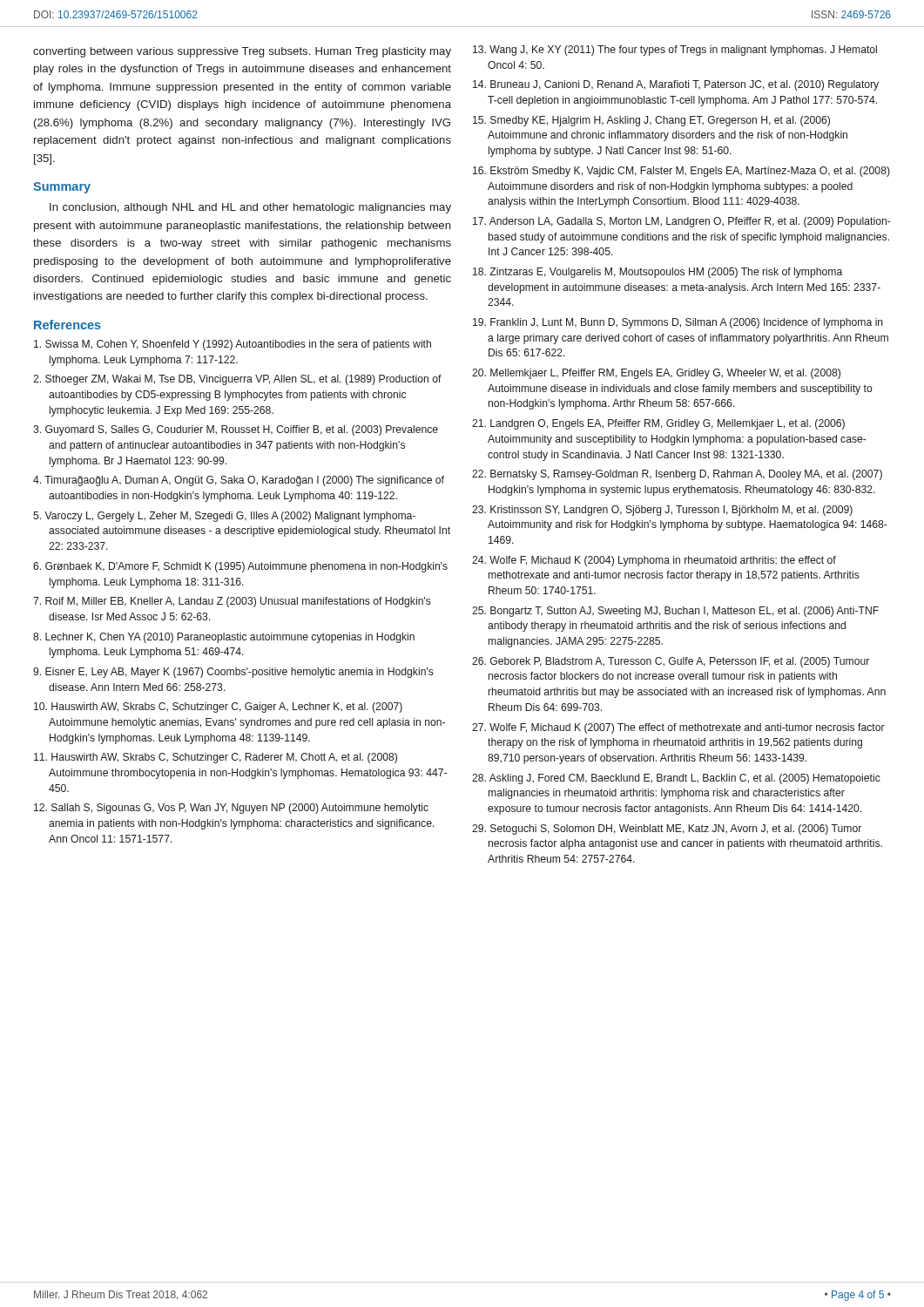Image resolution: width=924 pixels, height=1307 pixels.
Task: Navigate to the text block starting "7. Roif M, Miller EB, Kneller A, Landau"
Action: point(232,609)
